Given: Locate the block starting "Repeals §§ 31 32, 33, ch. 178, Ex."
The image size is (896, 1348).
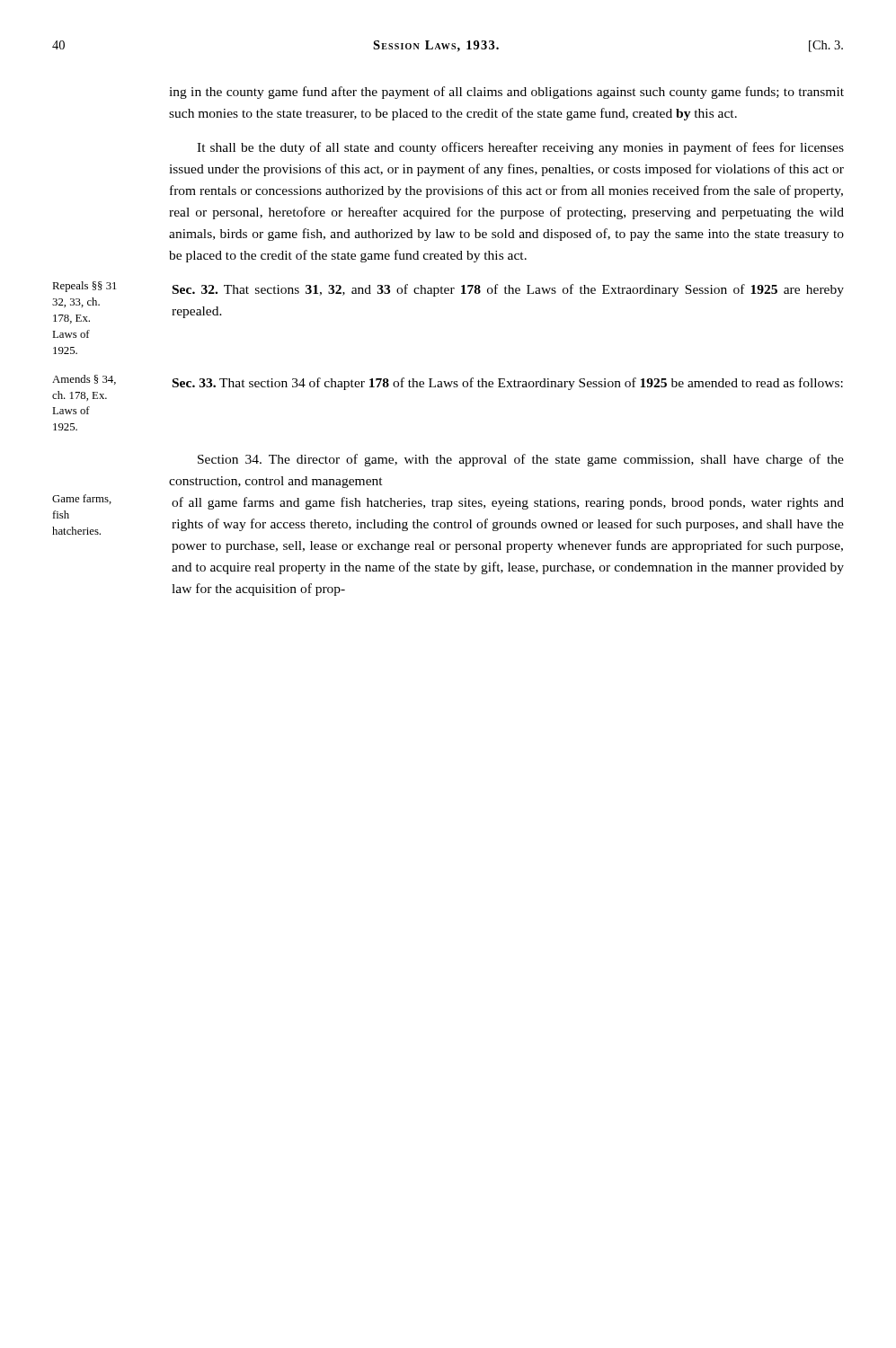Looking at the screenshot, I should coord(204,307).
